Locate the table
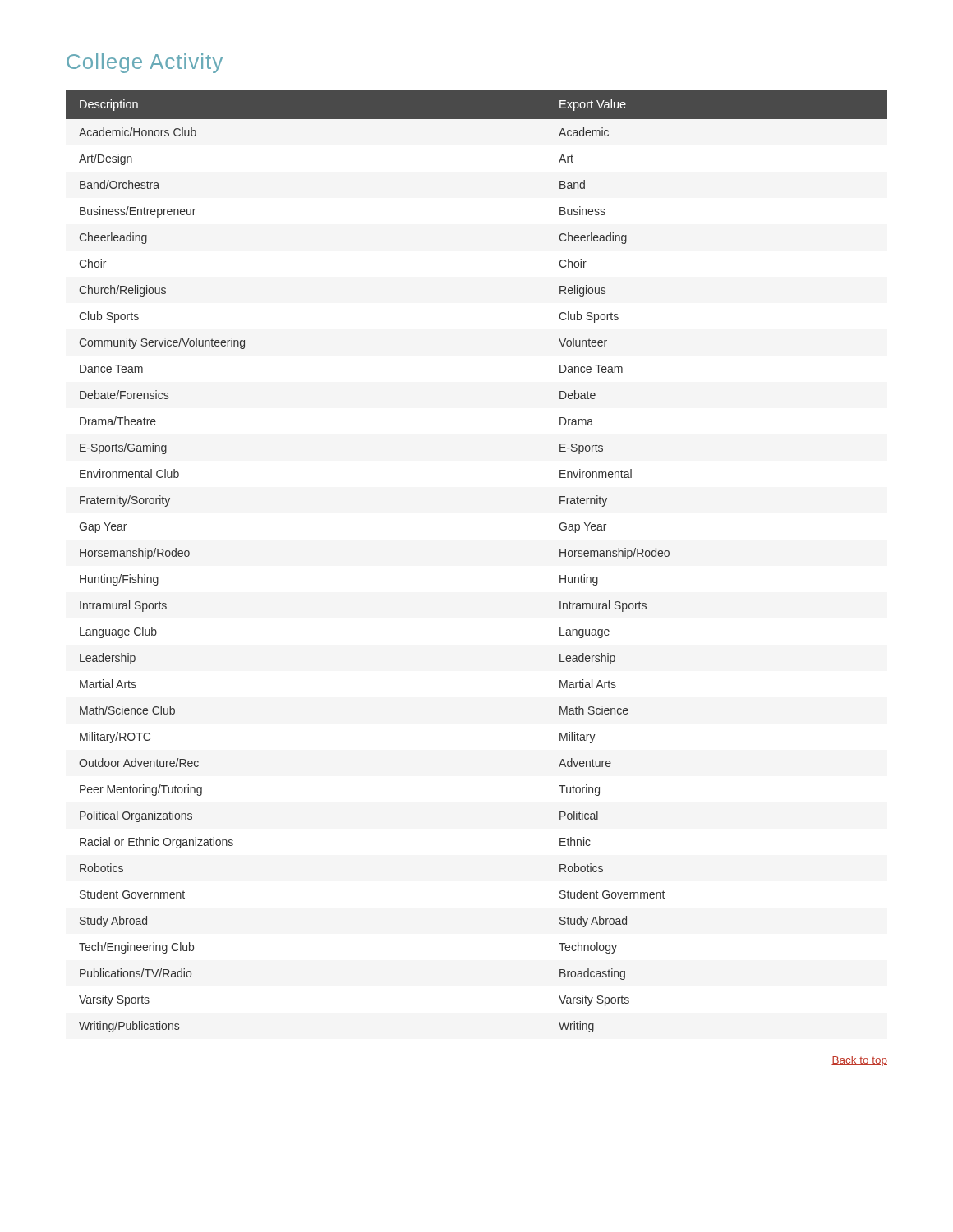 pyautogui.click(x=476, y=564)
